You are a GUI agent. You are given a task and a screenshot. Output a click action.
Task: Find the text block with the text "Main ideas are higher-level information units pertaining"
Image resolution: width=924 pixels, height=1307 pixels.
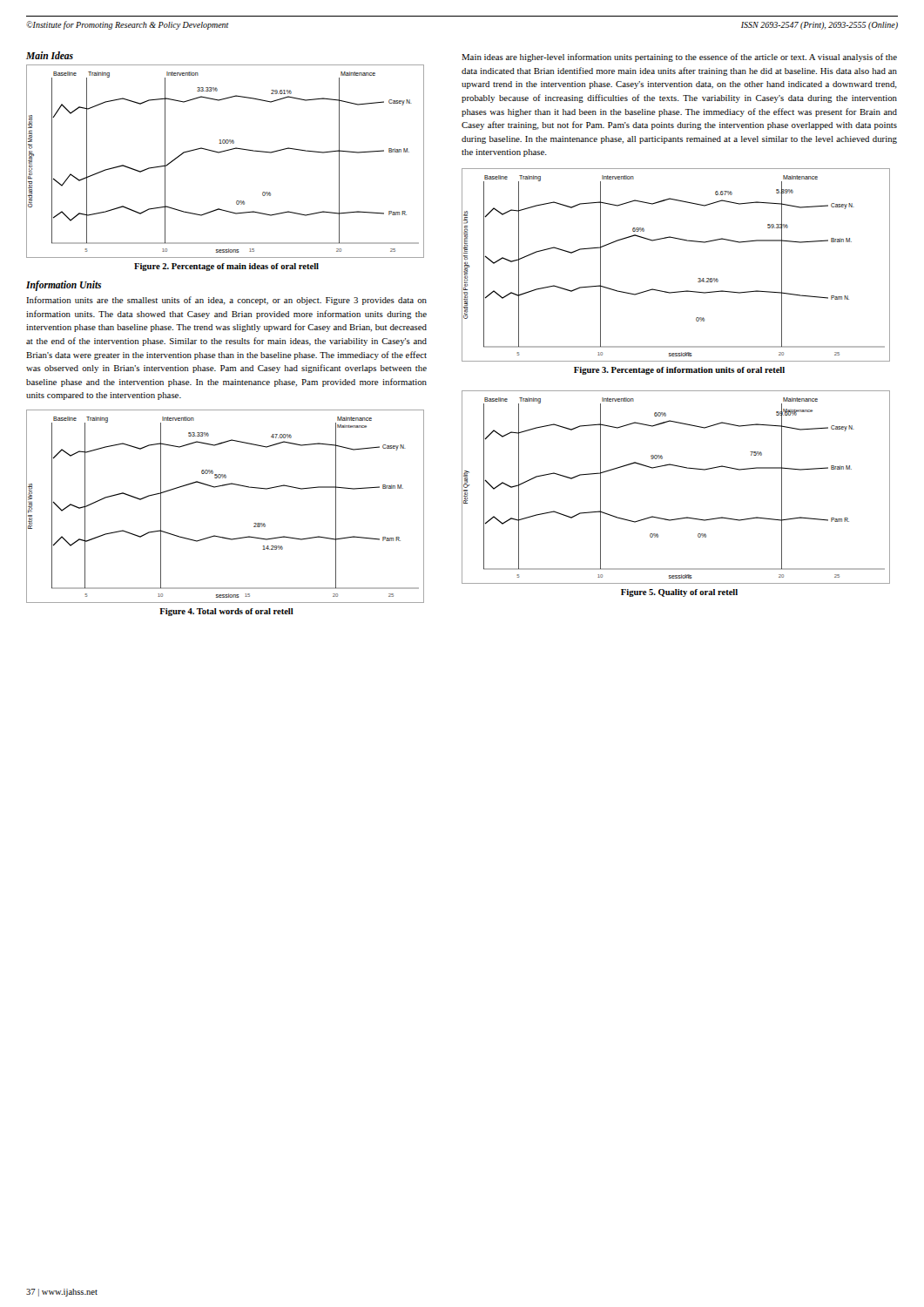pos(679,104)
